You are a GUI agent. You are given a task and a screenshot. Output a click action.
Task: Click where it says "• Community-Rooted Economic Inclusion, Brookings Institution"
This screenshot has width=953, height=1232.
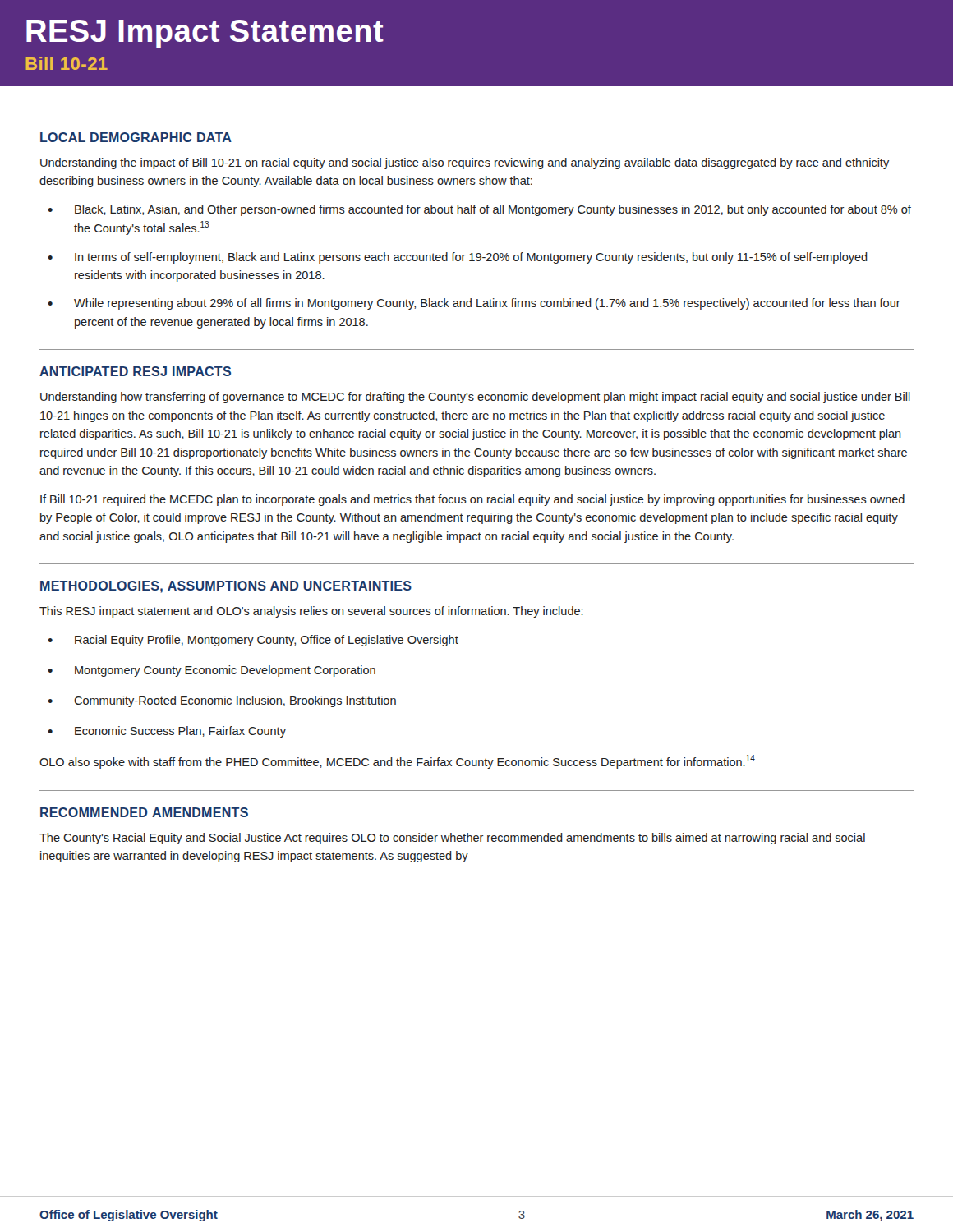point(222,701)
